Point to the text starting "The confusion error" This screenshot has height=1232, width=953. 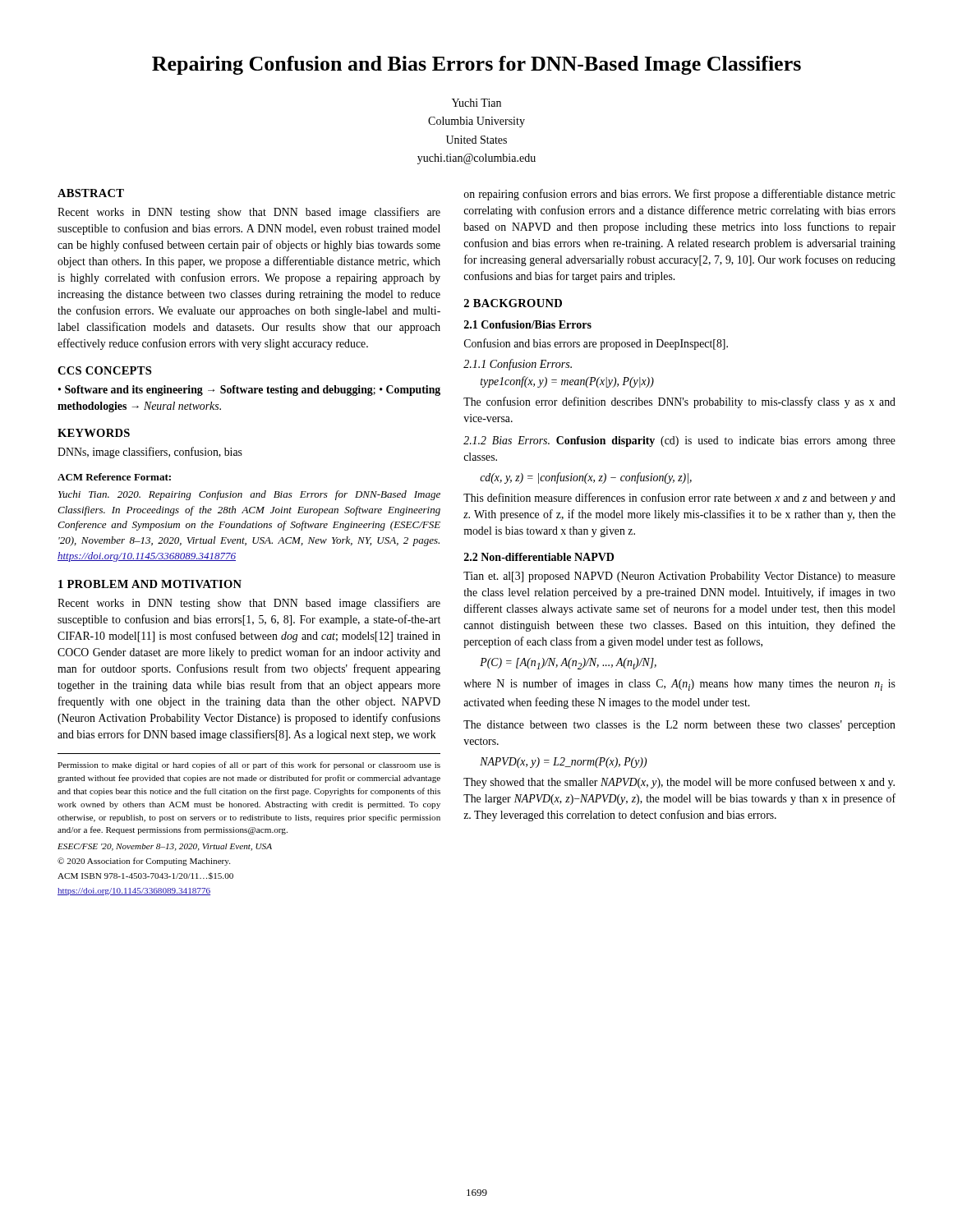(680, 410)
